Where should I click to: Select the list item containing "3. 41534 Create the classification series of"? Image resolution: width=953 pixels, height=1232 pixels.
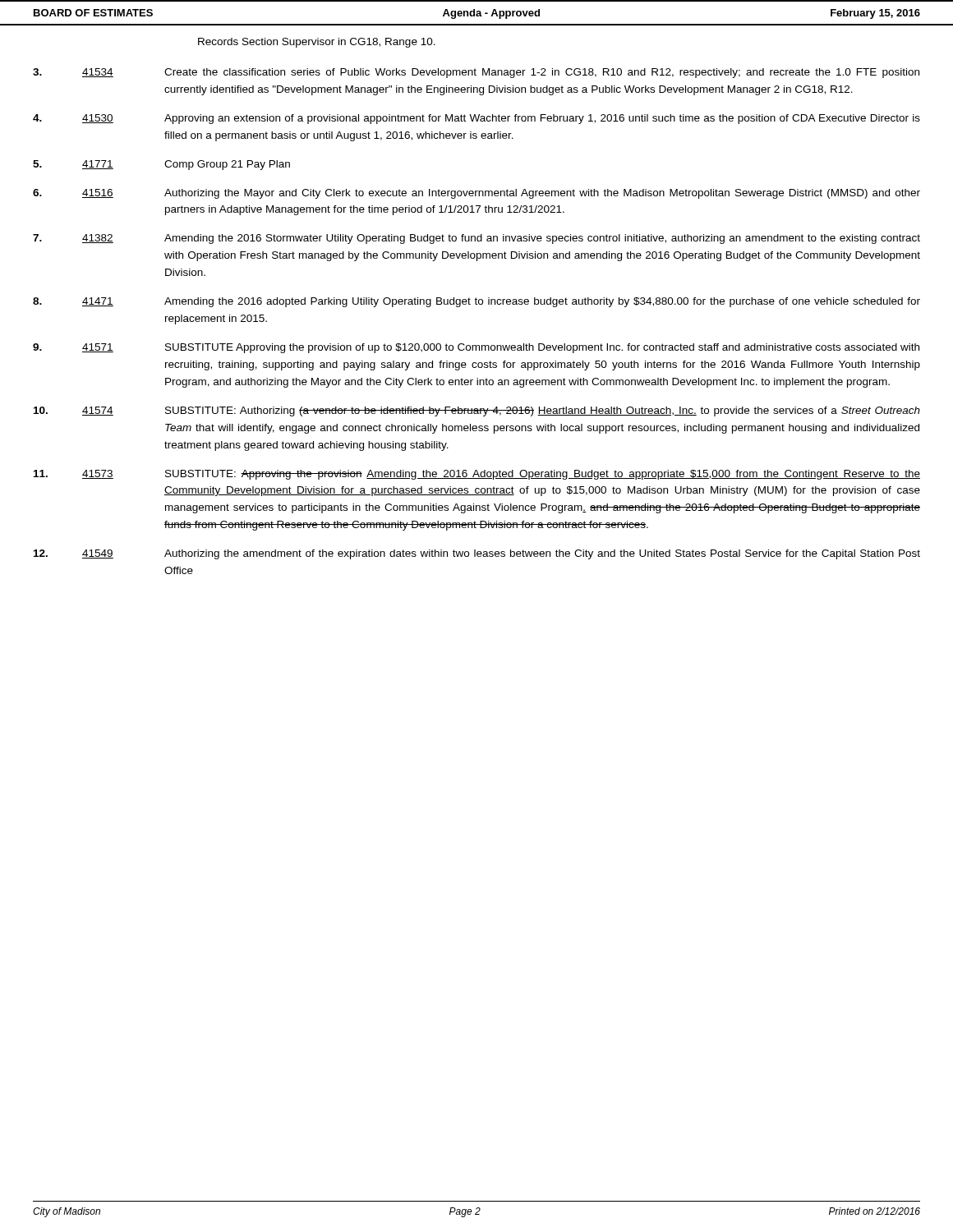click(476, 81)
